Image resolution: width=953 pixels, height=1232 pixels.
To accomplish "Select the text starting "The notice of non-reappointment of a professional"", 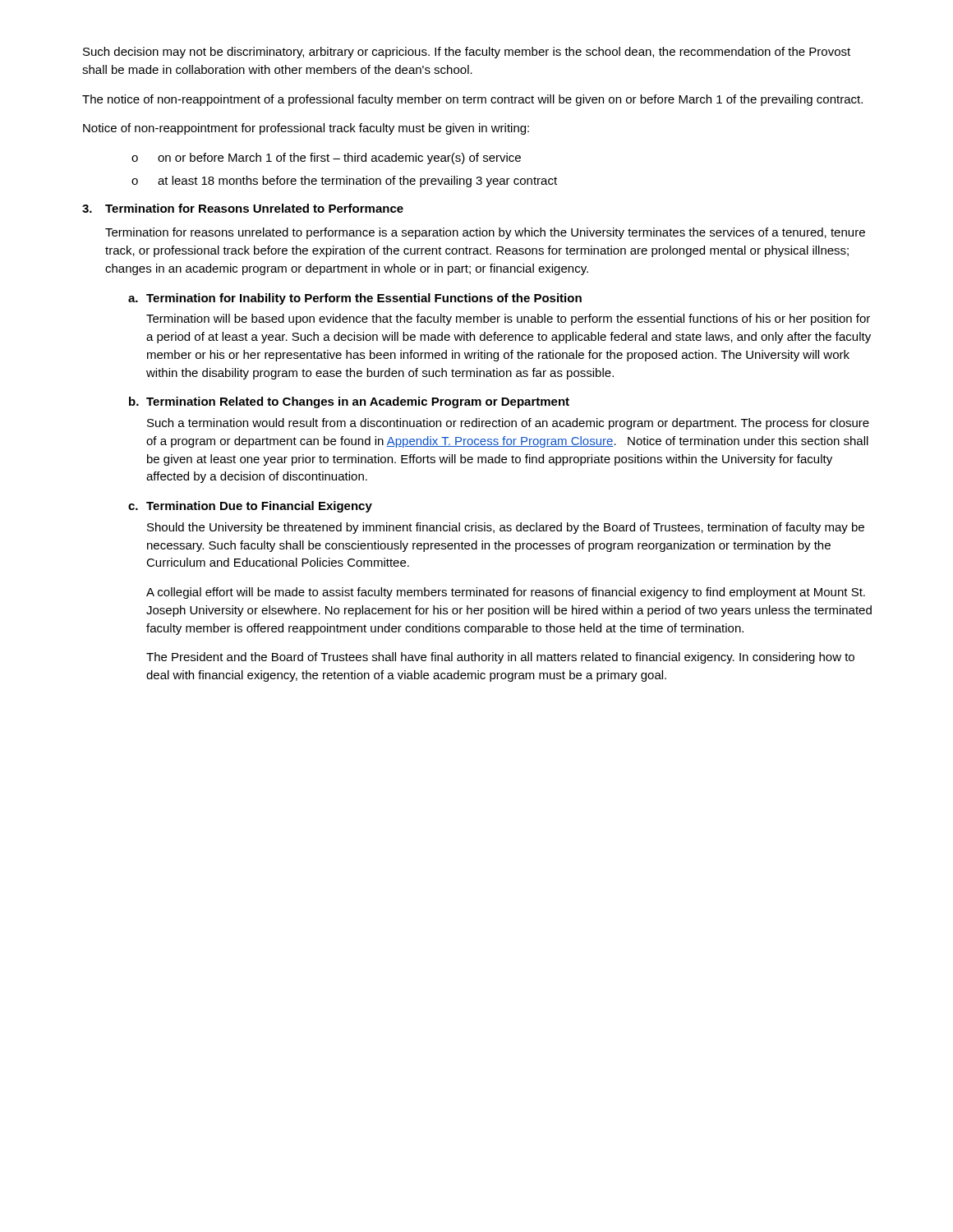I will [x=473, y=99].
